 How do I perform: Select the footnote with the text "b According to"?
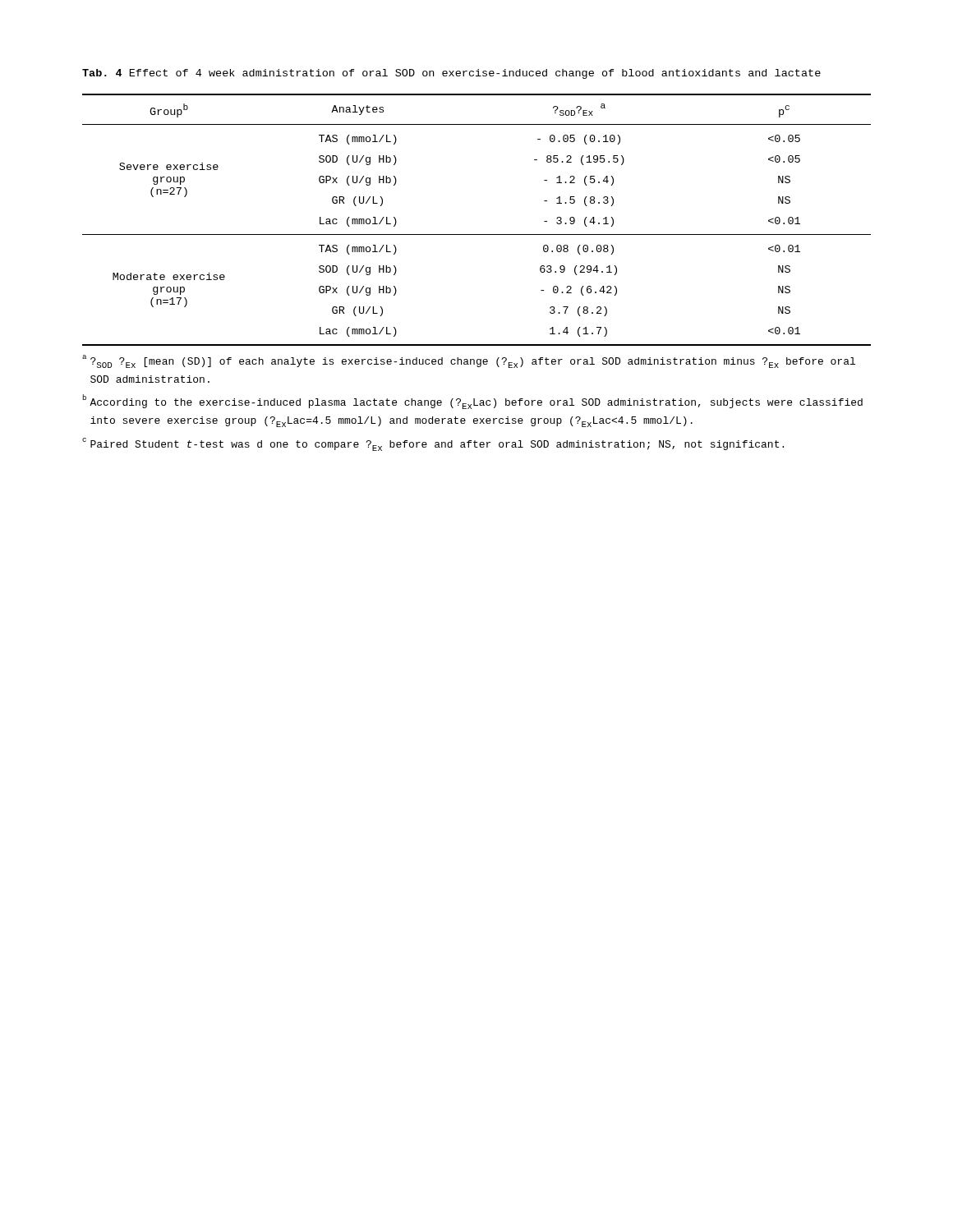476,413
